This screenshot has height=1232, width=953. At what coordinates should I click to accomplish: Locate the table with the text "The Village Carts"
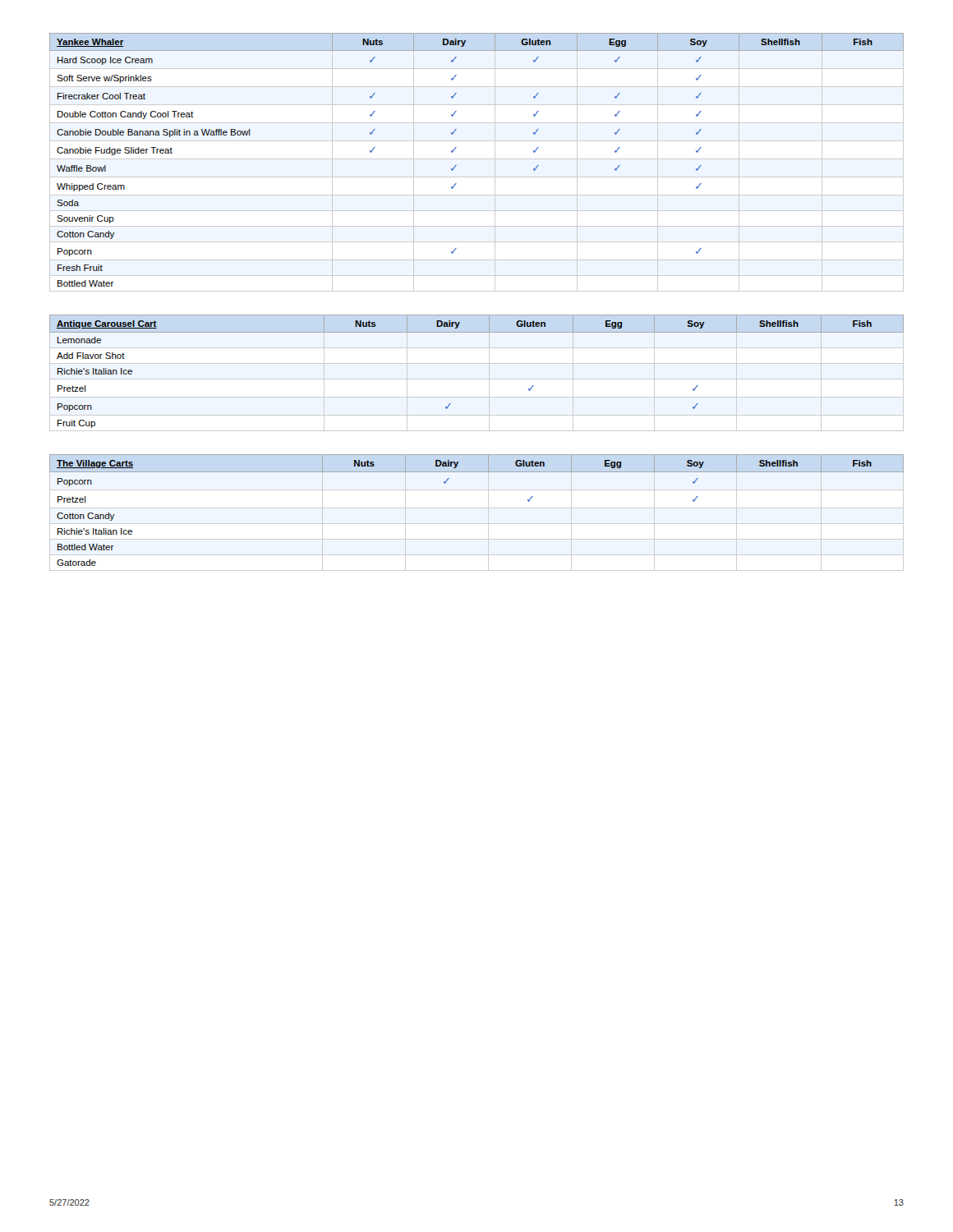476,513
